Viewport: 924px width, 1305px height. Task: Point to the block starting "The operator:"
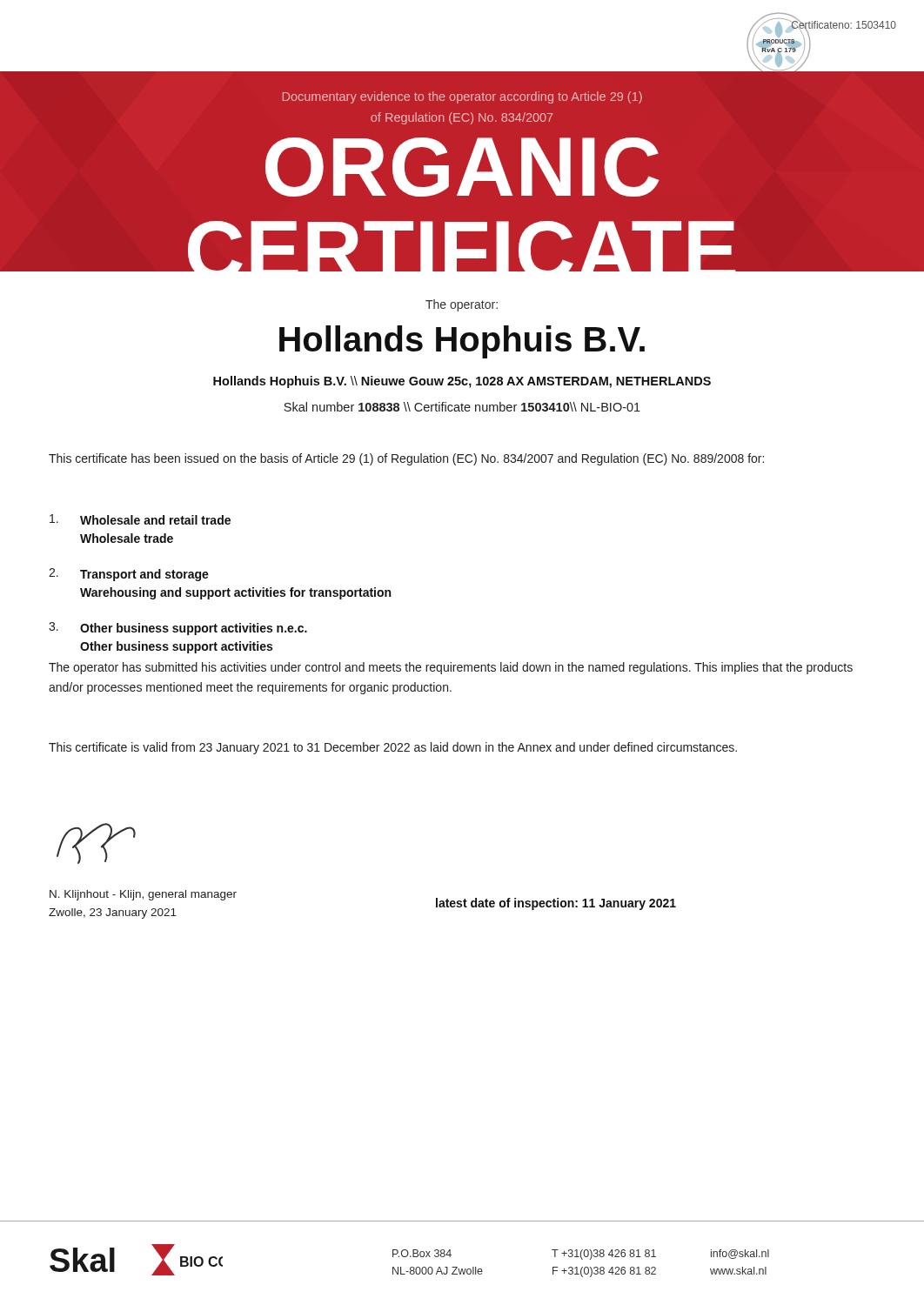click(462, 305)
